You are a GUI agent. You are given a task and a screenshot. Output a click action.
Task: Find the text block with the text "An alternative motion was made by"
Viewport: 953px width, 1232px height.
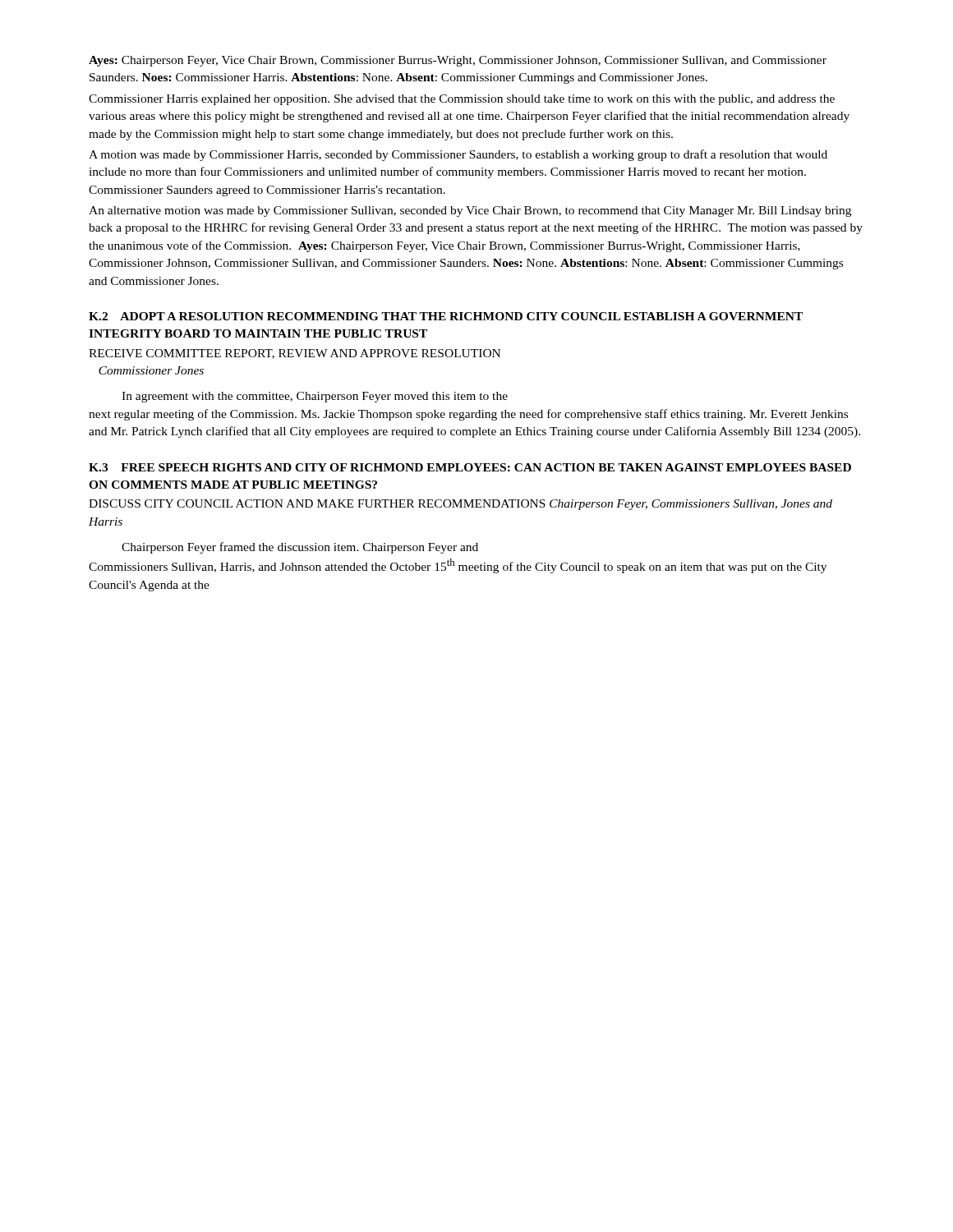(x=476, y=245)
